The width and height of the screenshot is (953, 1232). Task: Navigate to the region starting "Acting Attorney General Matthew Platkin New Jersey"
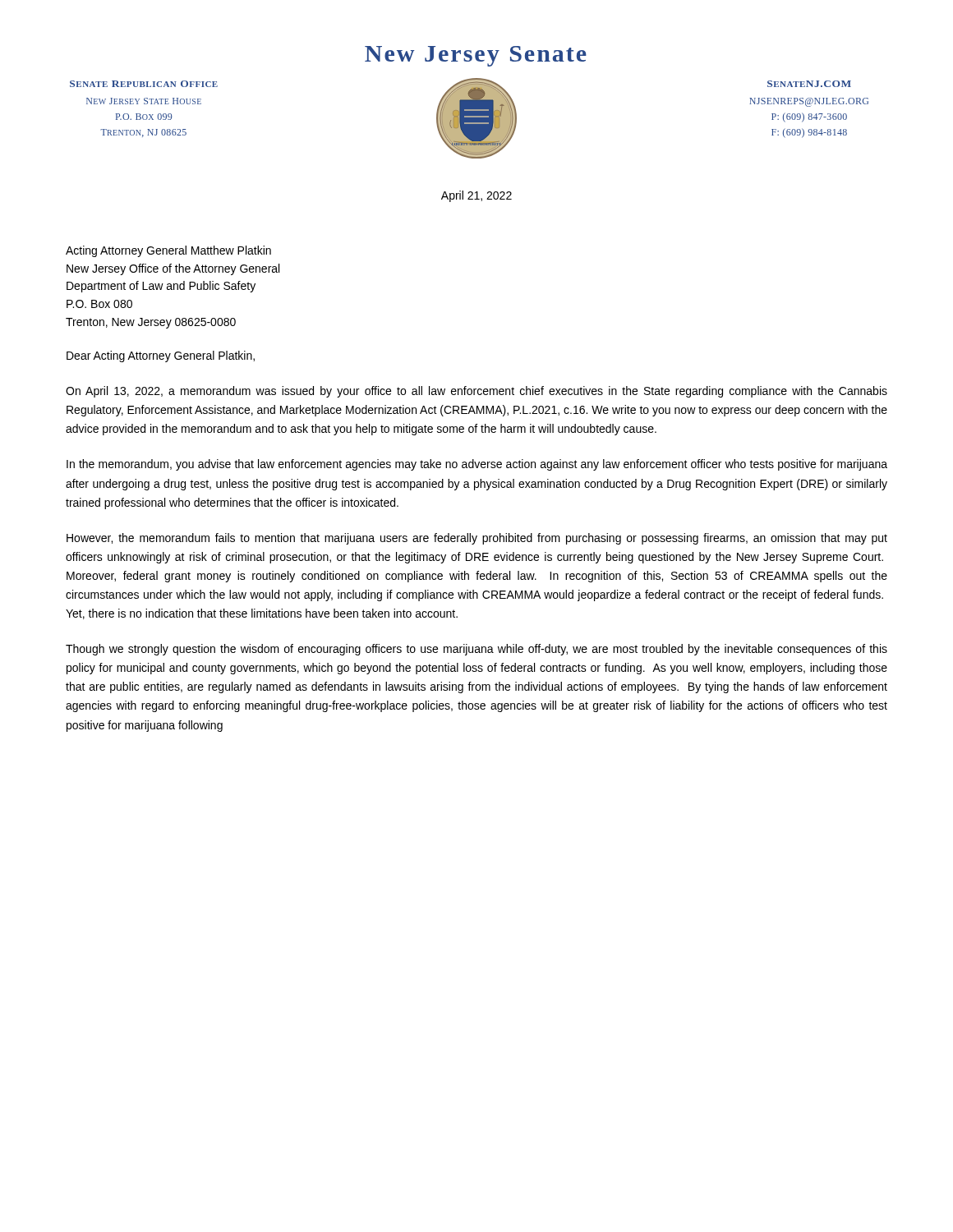(173, 286)
